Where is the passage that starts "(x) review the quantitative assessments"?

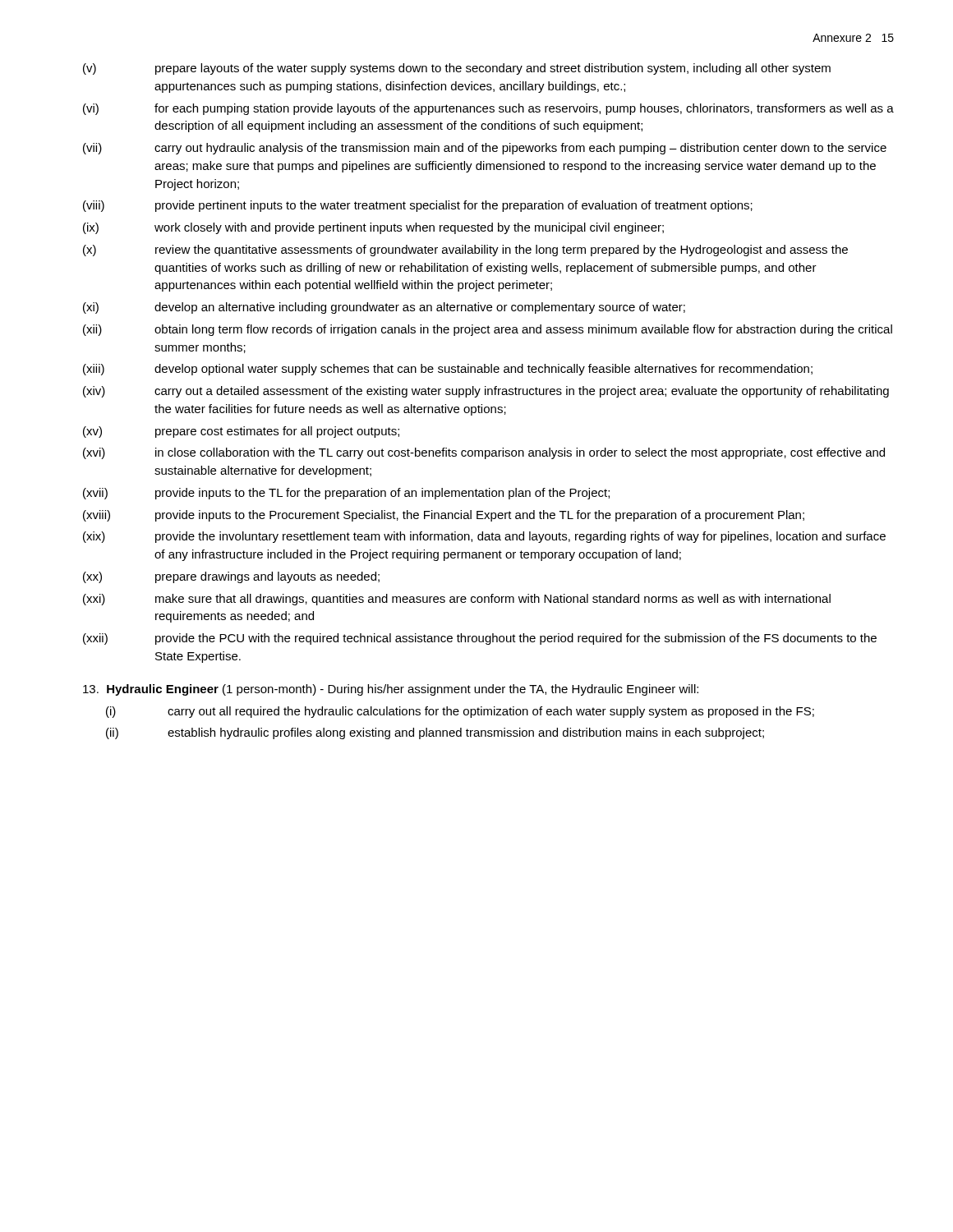[488, 267]
